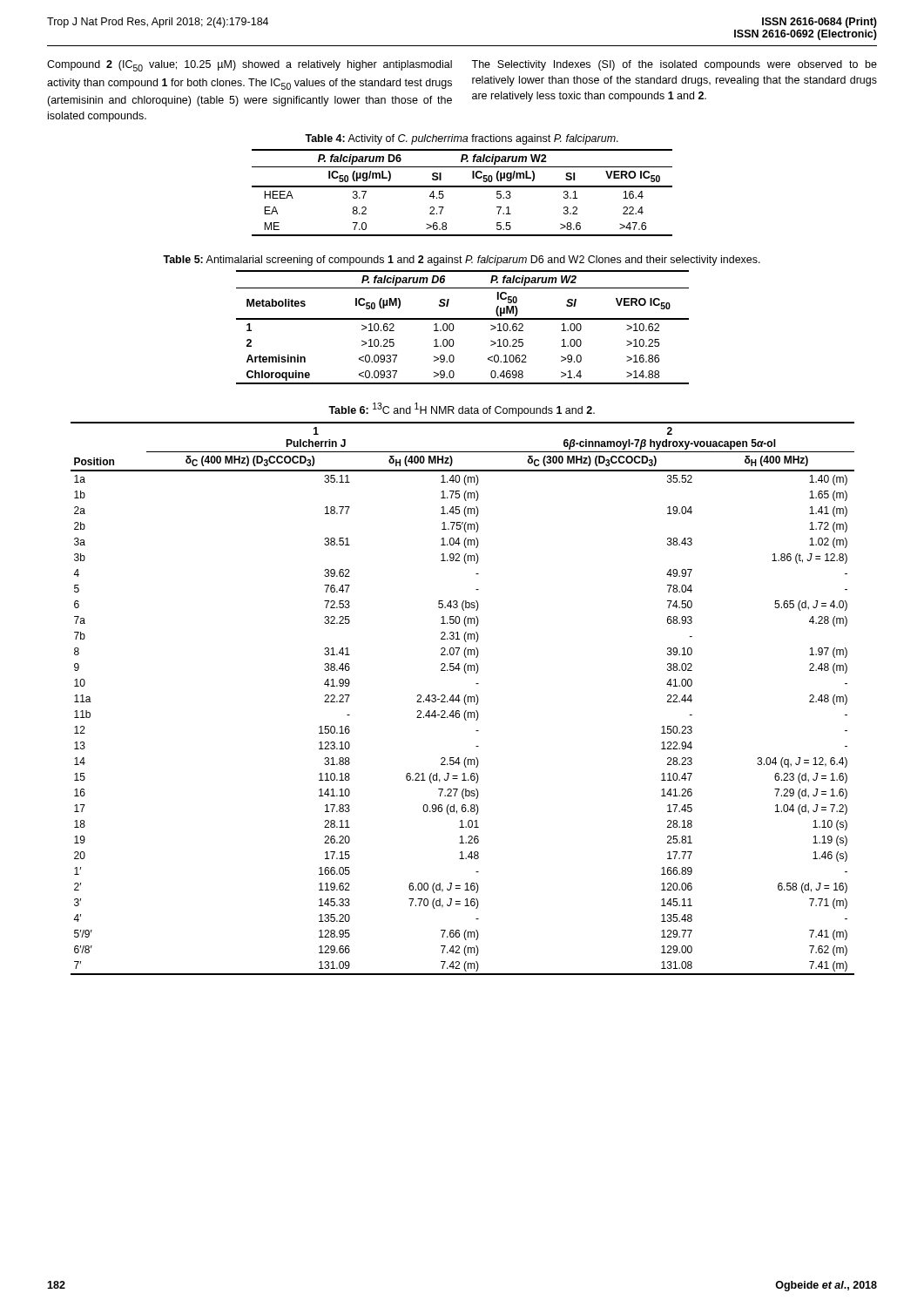Image resolution: width=924 pixels, height=1307 pixels.
Task: Locate the table with the text "IC 50 (µg/mL)"
Action: (x=462, y=193)
